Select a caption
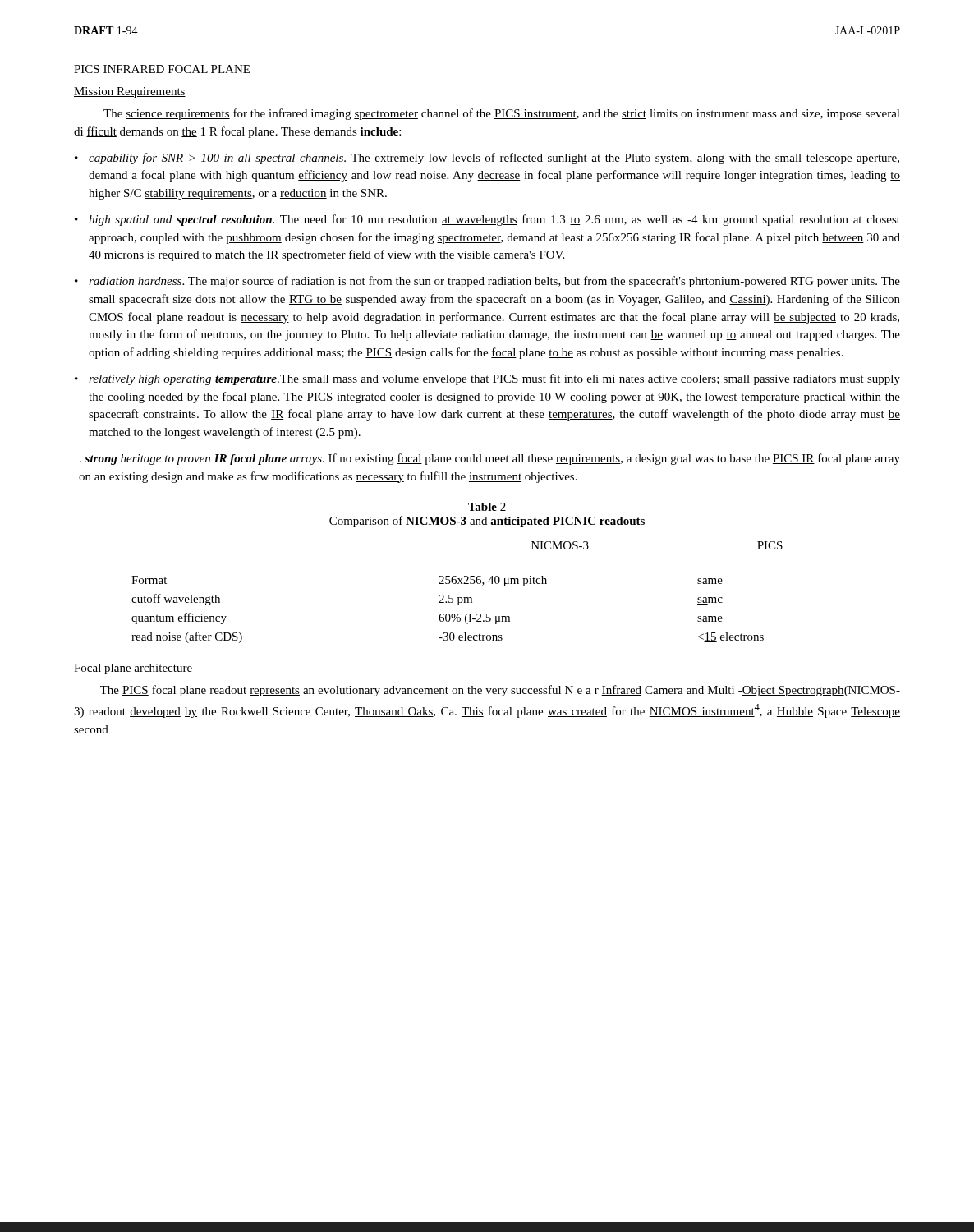This screenshot has height=1232, width=974. tap(487, 514)
